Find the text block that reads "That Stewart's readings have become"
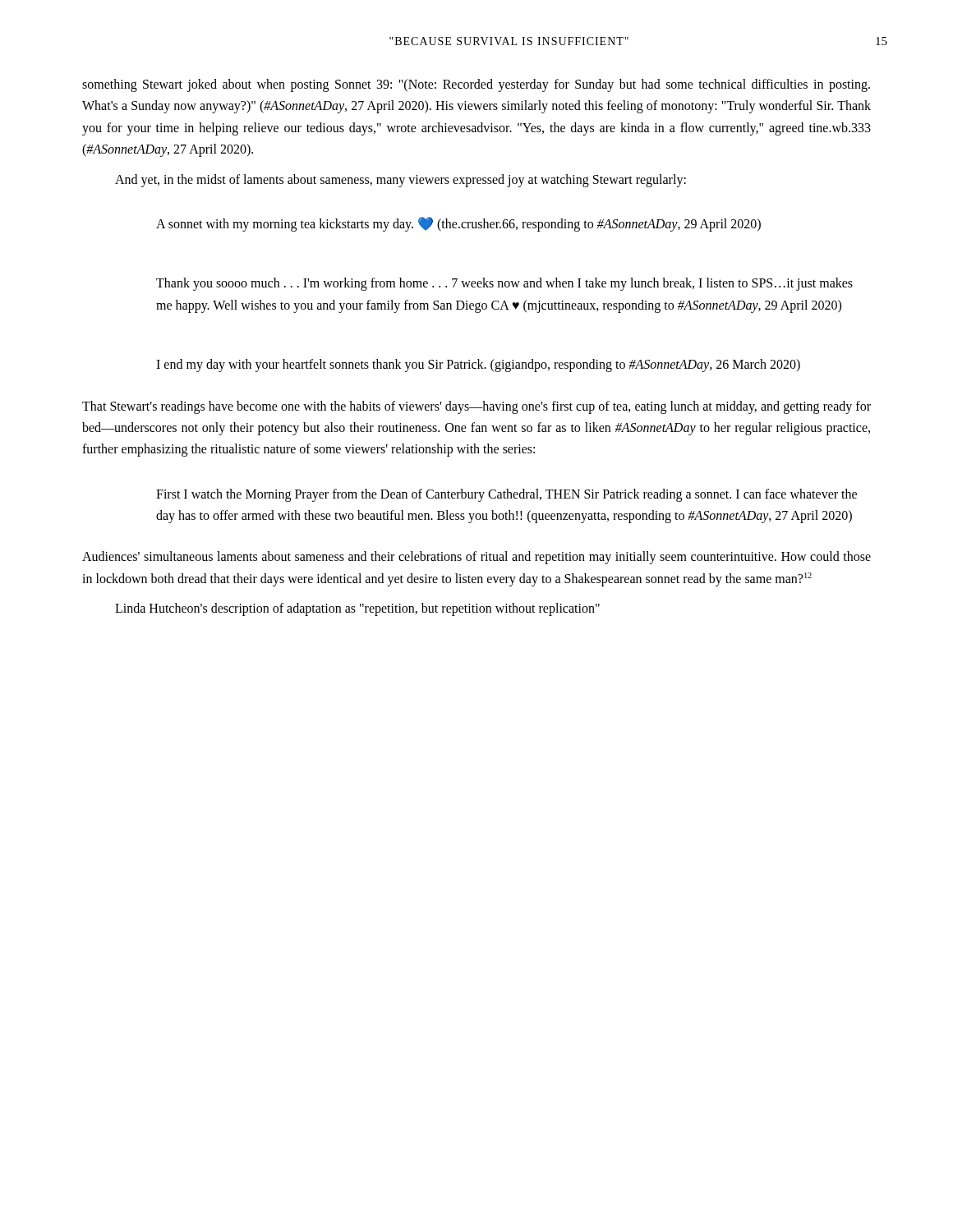The image size is (953, 1232). pos(476,428)
